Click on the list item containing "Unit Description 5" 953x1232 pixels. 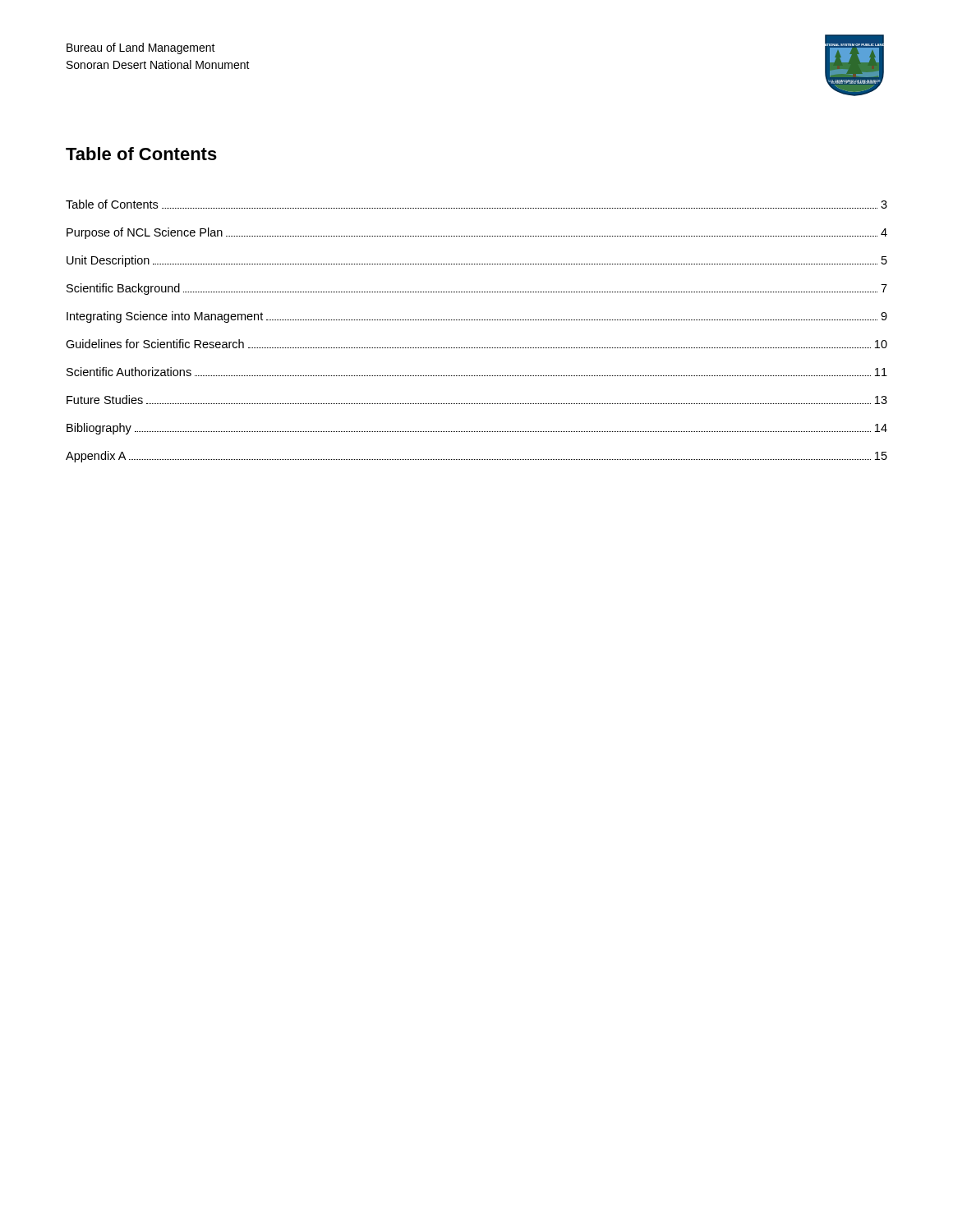(x=476, y=261)
